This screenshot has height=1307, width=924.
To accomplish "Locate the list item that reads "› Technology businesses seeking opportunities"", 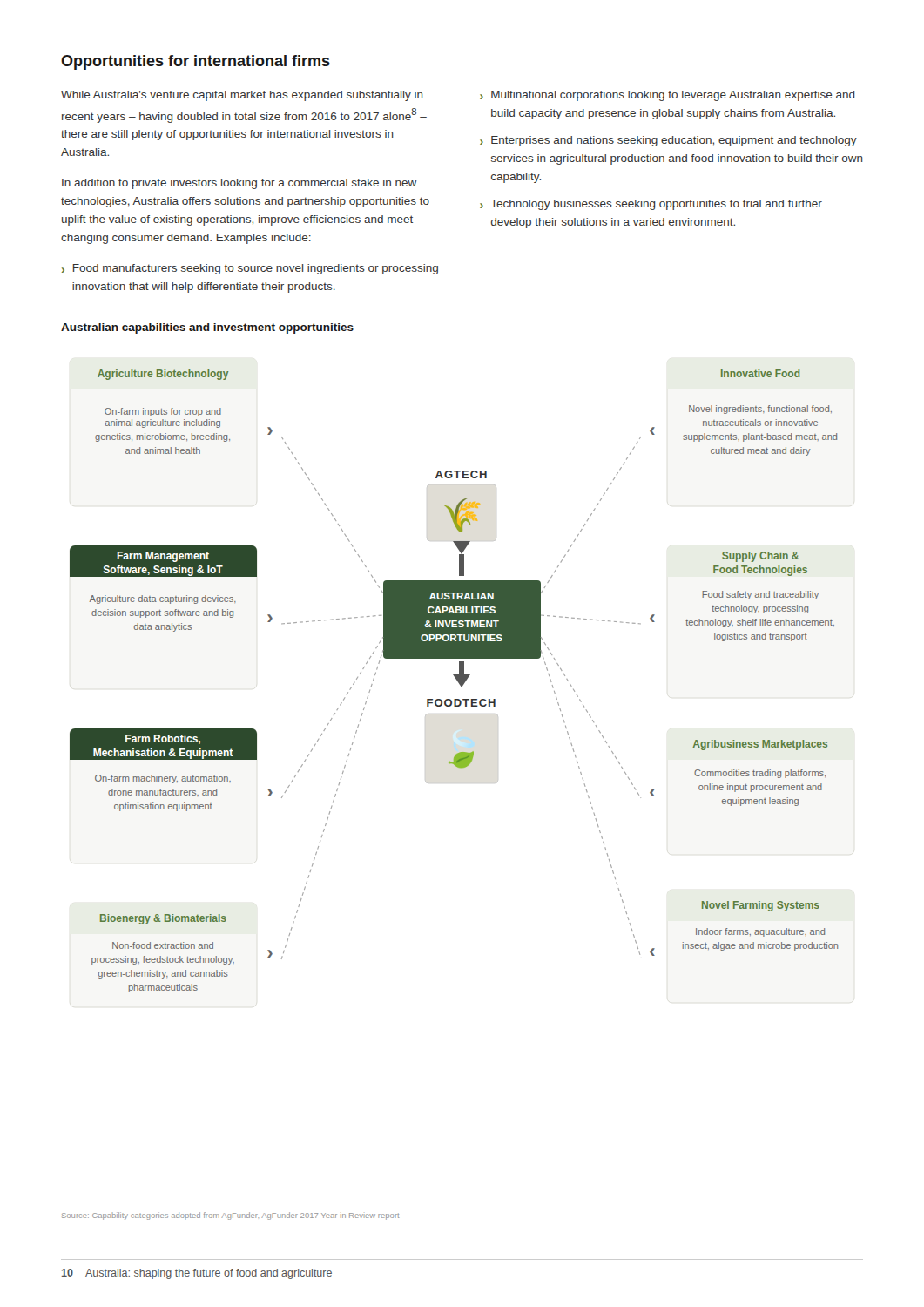I will (x=671, y=213).
